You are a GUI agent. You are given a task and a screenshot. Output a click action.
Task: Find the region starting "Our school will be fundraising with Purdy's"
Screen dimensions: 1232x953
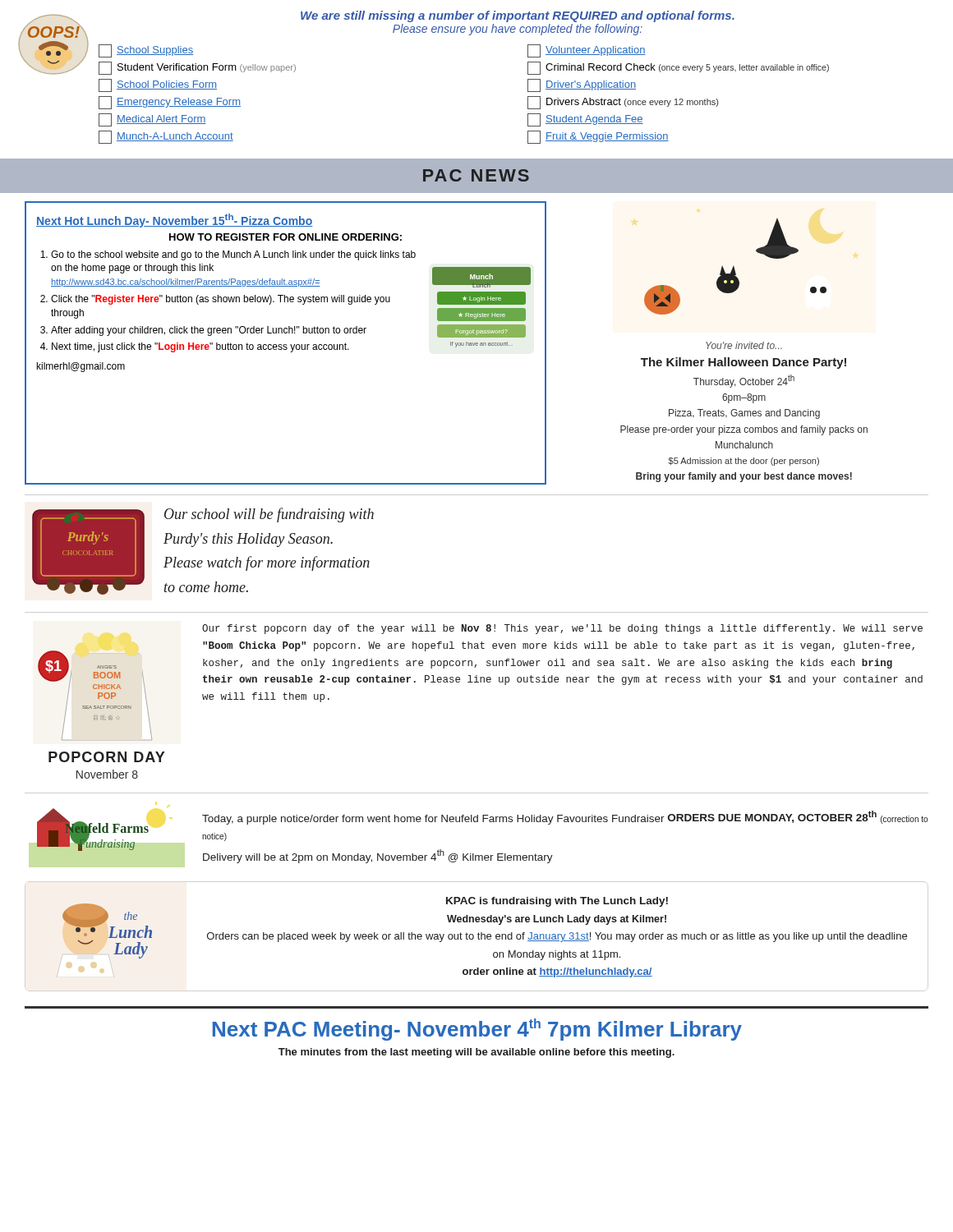pyautogui.click(x=269, y=551)
